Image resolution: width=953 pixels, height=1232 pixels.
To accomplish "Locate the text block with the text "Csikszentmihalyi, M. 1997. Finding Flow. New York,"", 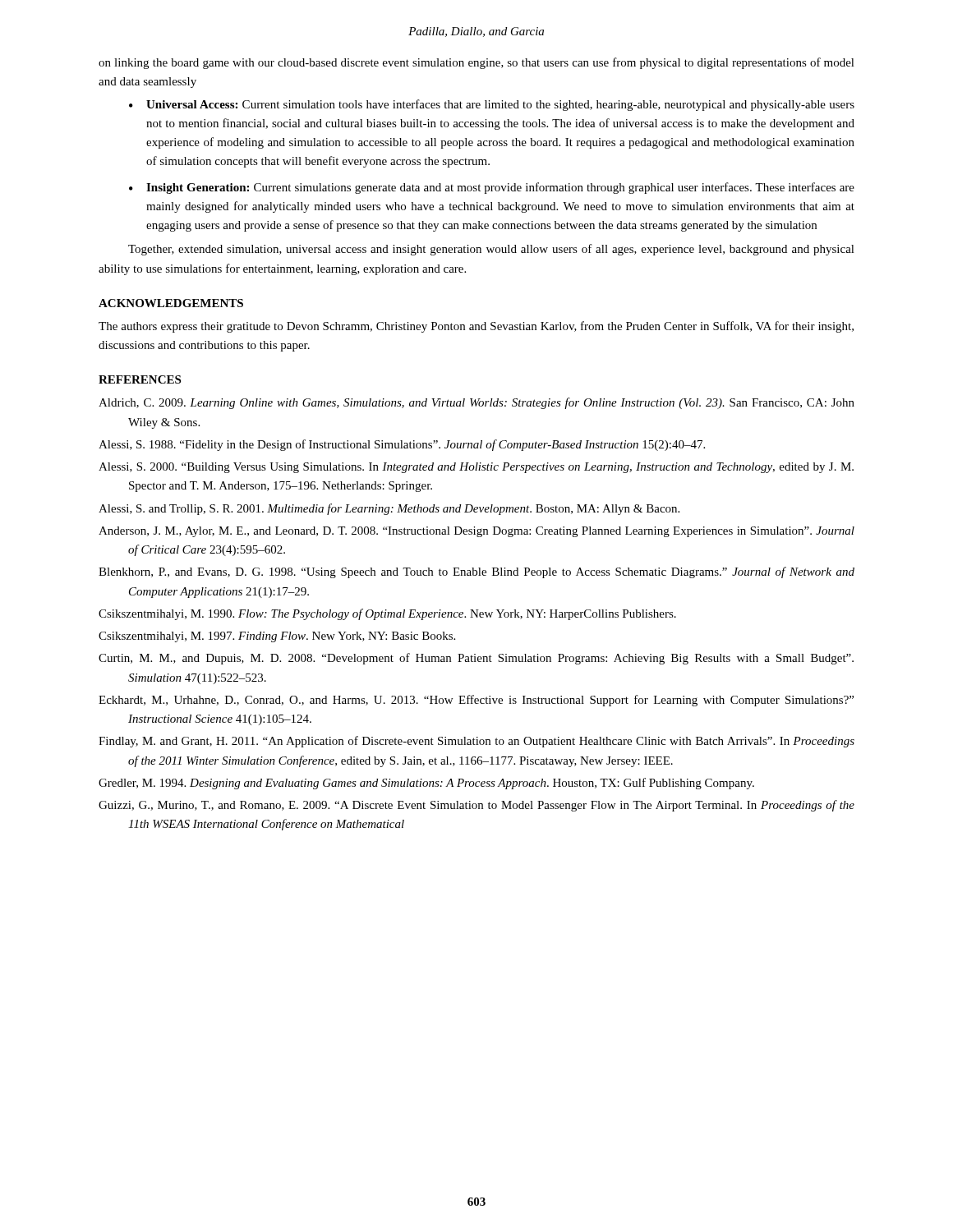I will [x=277, y=636].
